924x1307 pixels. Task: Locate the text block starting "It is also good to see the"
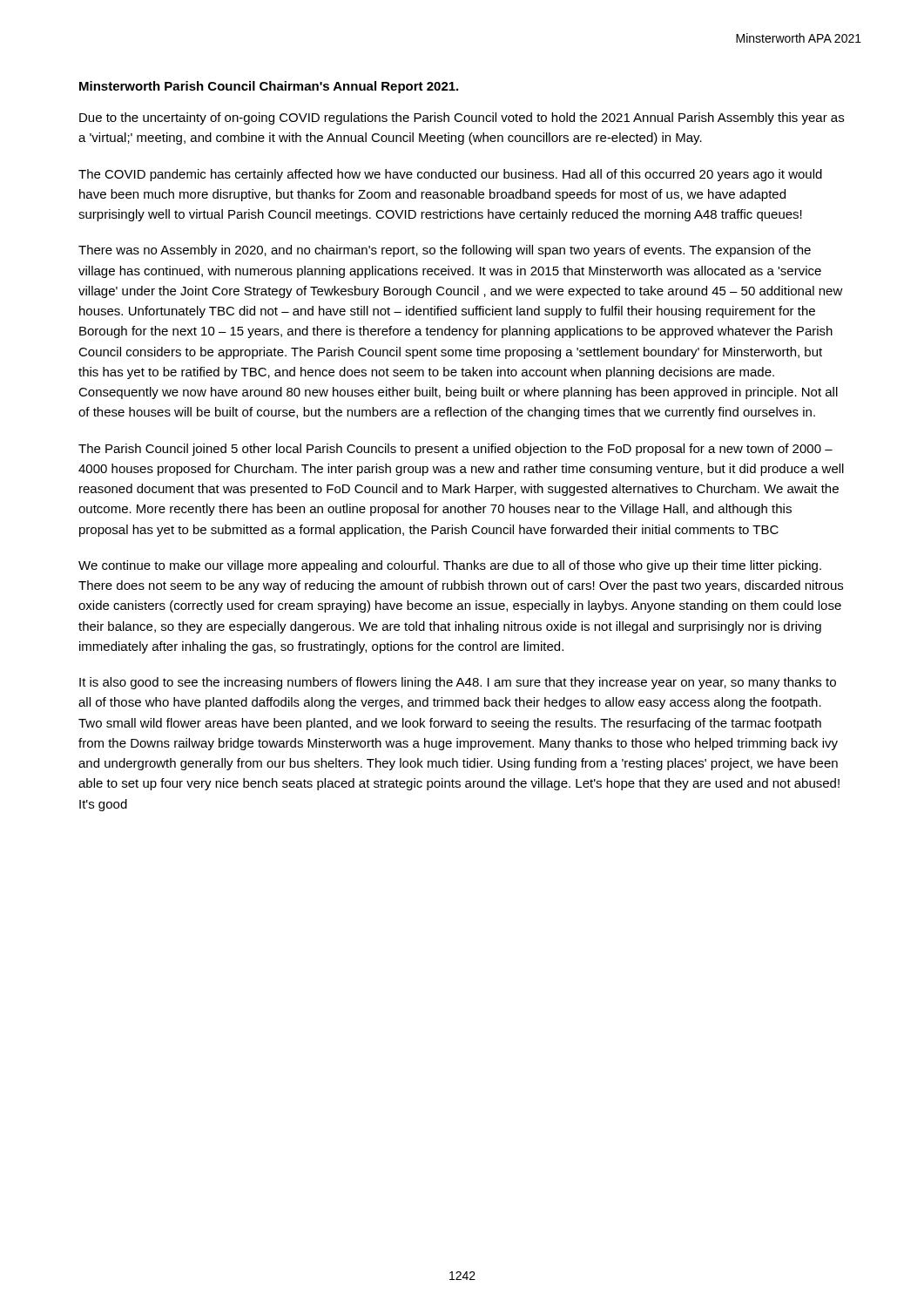[x=459, y=743]
